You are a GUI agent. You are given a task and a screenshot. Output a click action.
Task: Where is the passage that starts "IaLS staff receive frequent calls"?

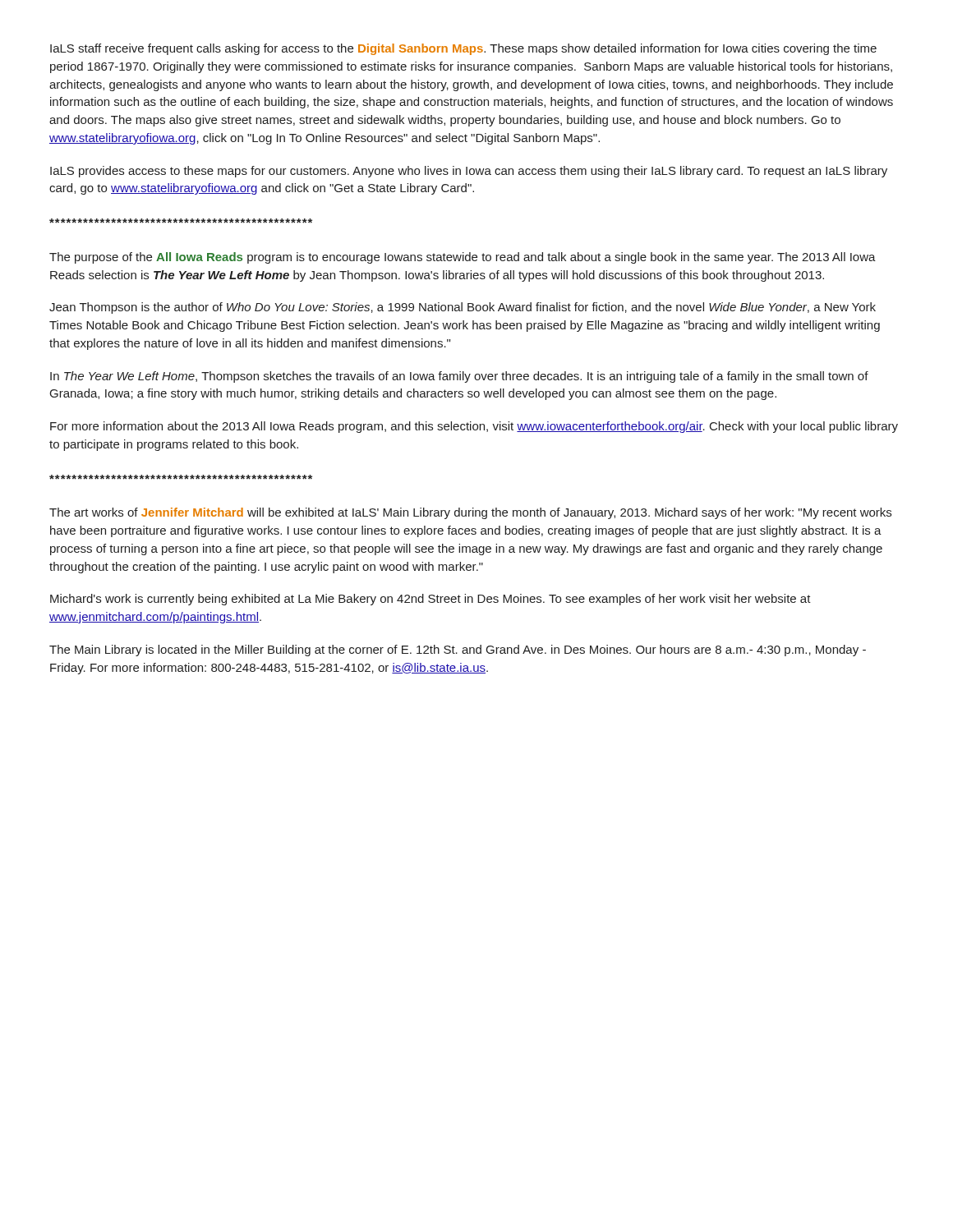[x=471, y=93]
